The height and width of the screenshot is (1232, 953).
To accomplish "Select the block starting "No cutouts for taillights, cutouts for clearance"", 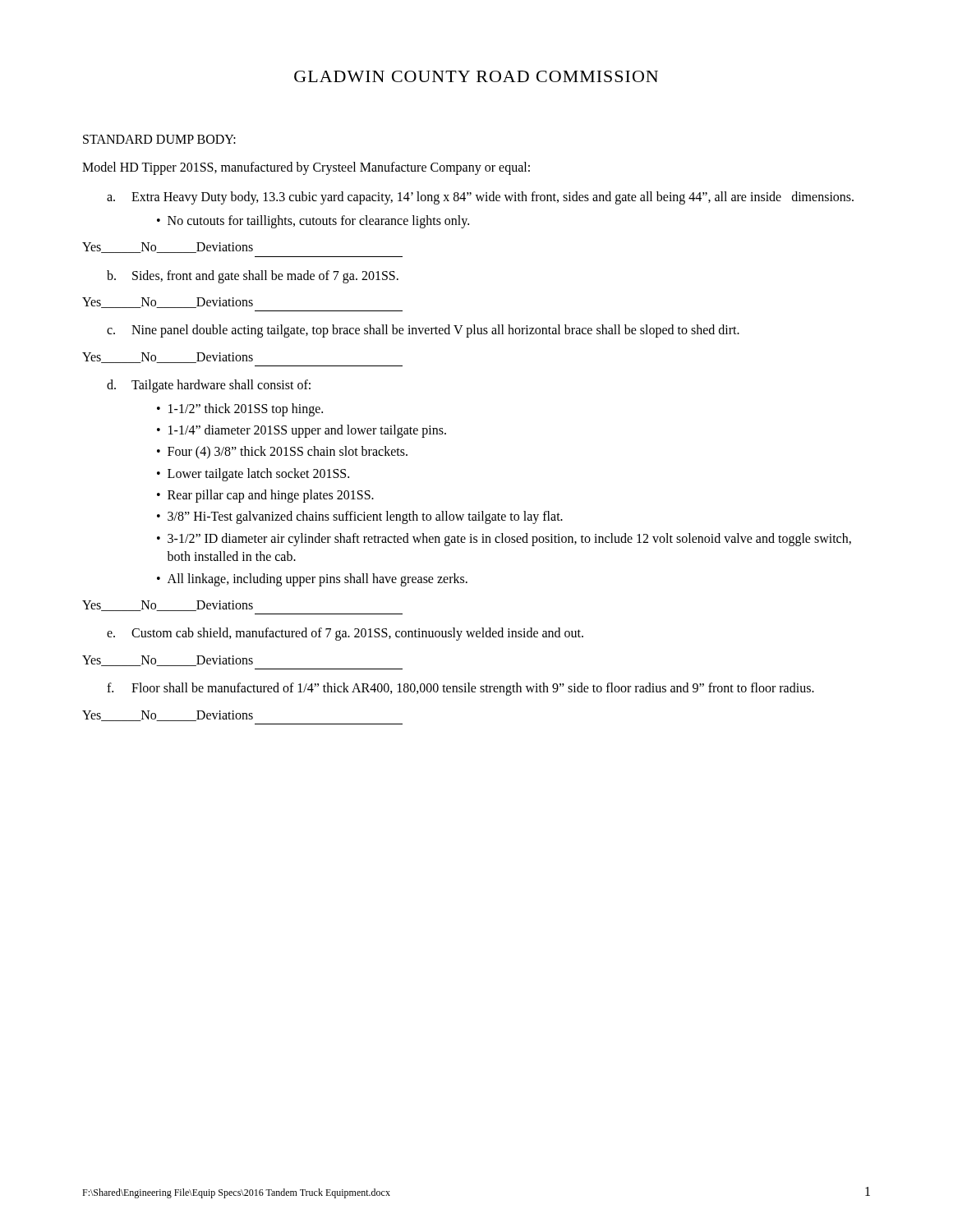I will coord(319,220).
